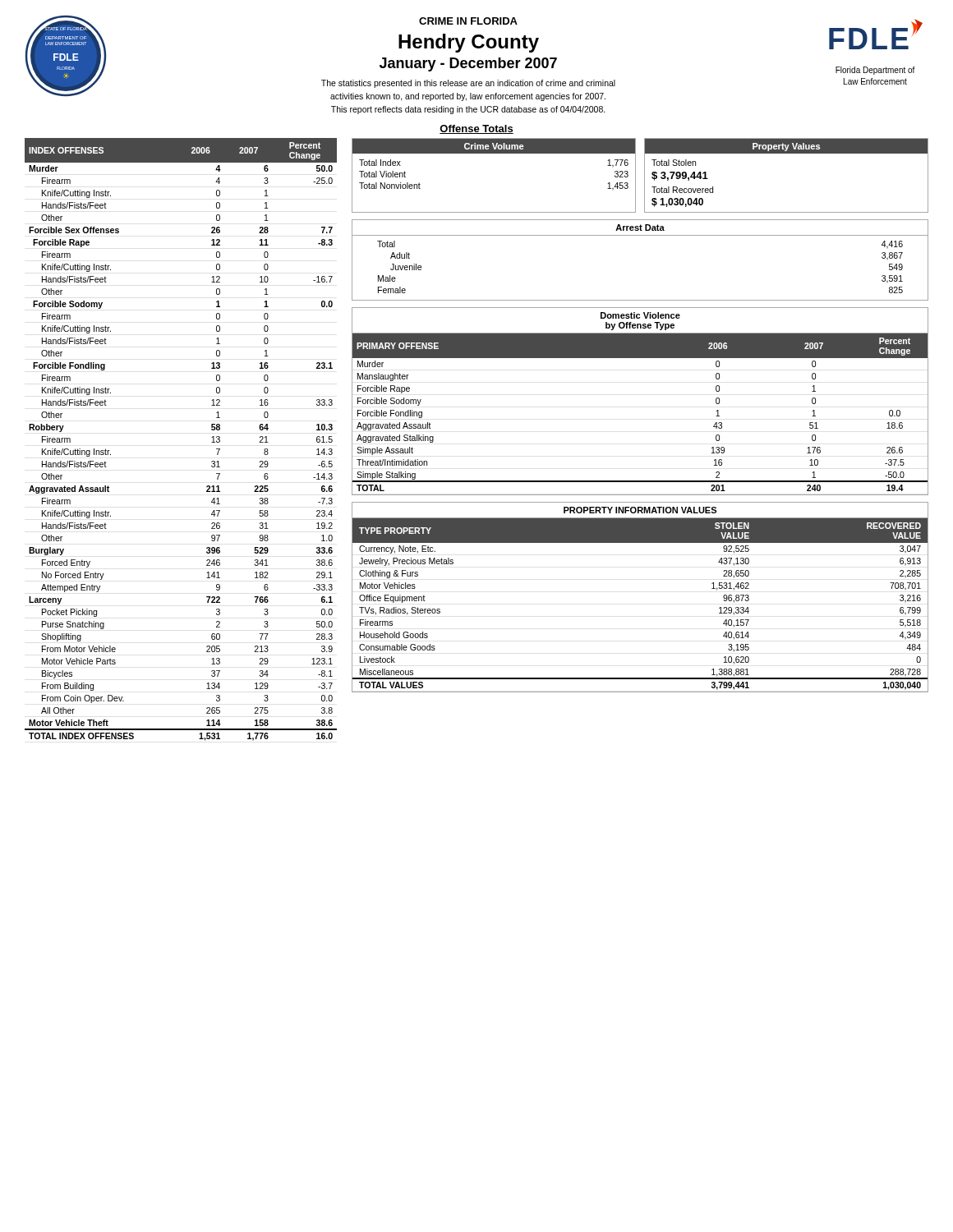Click on the element starting "The statistics presented in this release are"
Image resolution: width=953 pixels, height=1232 pixels.
468,96
